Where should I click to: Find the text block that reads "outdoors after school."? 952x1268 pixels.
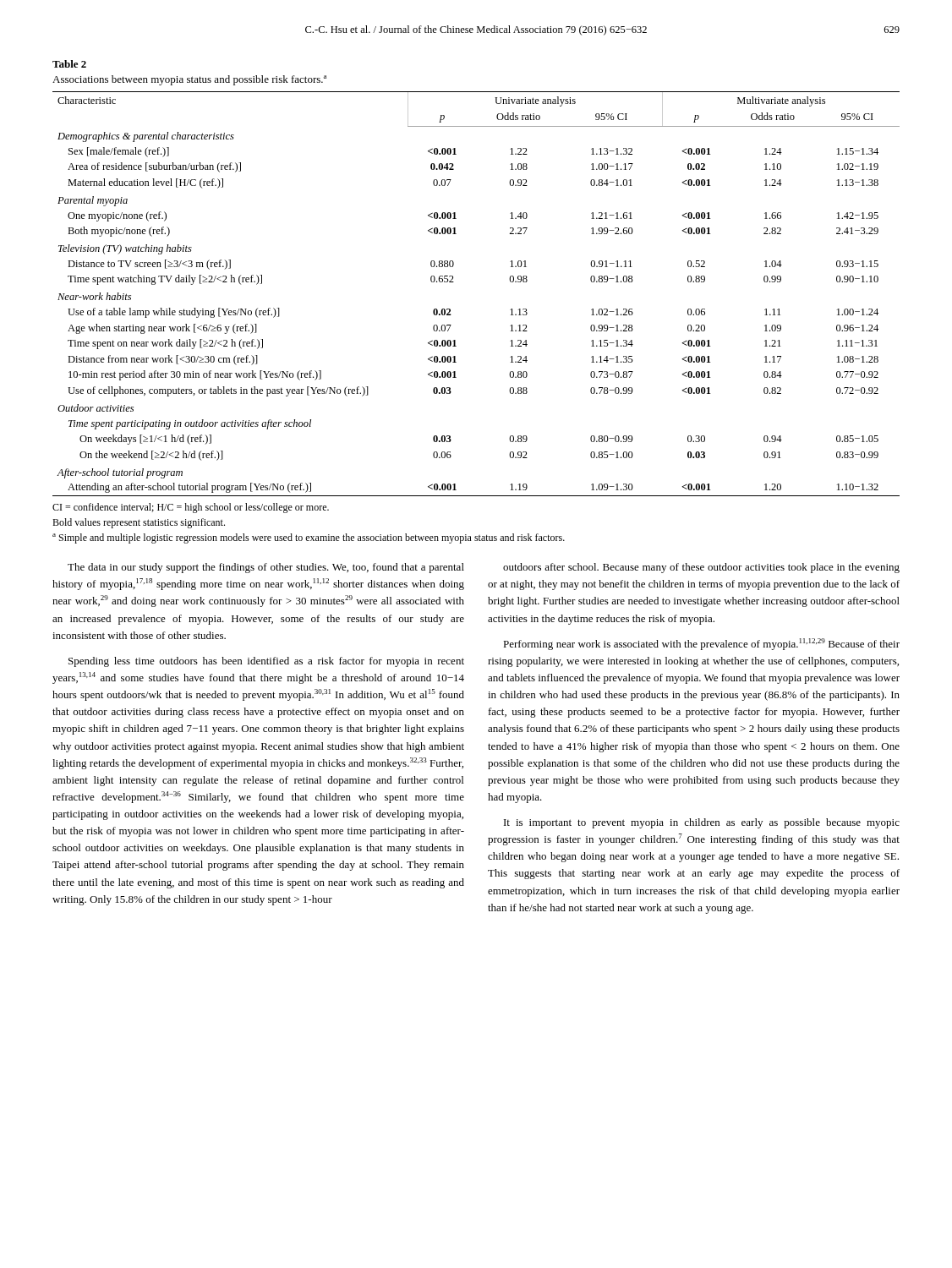click(x=694, y=593)
